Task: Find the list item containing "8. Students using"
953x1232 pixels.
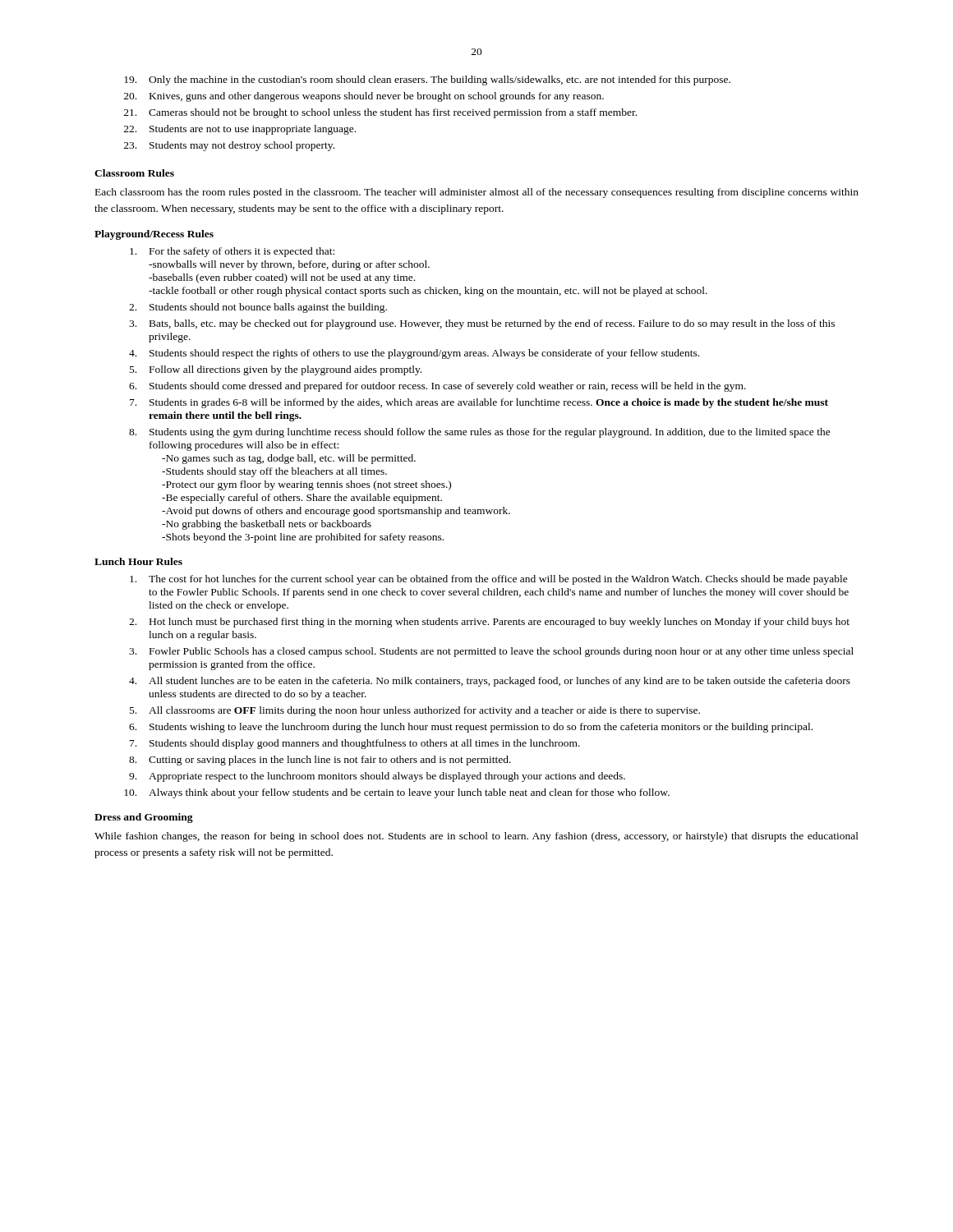Action: pyautogui.click(x=480, y=433)
